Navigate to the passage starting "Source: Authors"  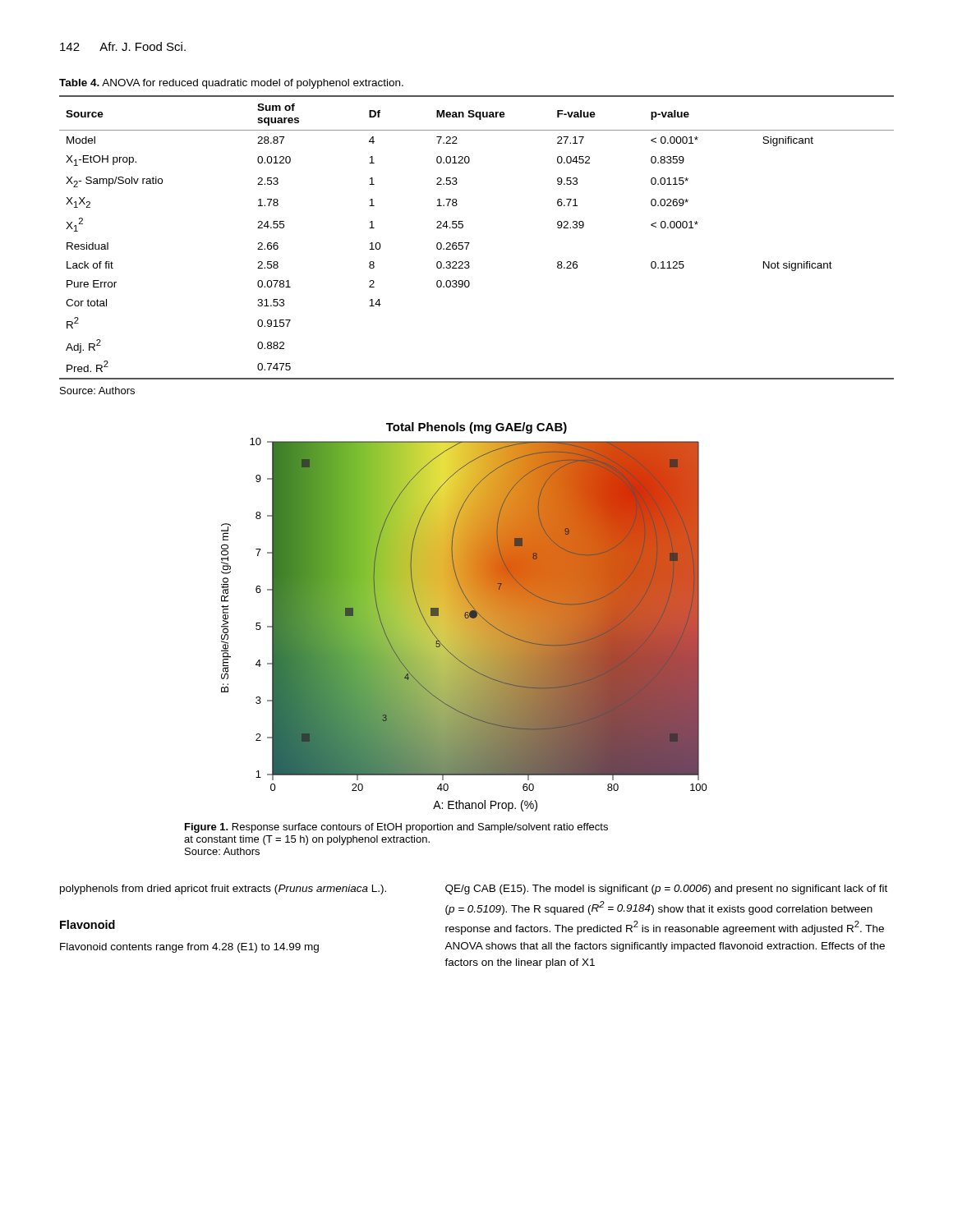point(97,390)
